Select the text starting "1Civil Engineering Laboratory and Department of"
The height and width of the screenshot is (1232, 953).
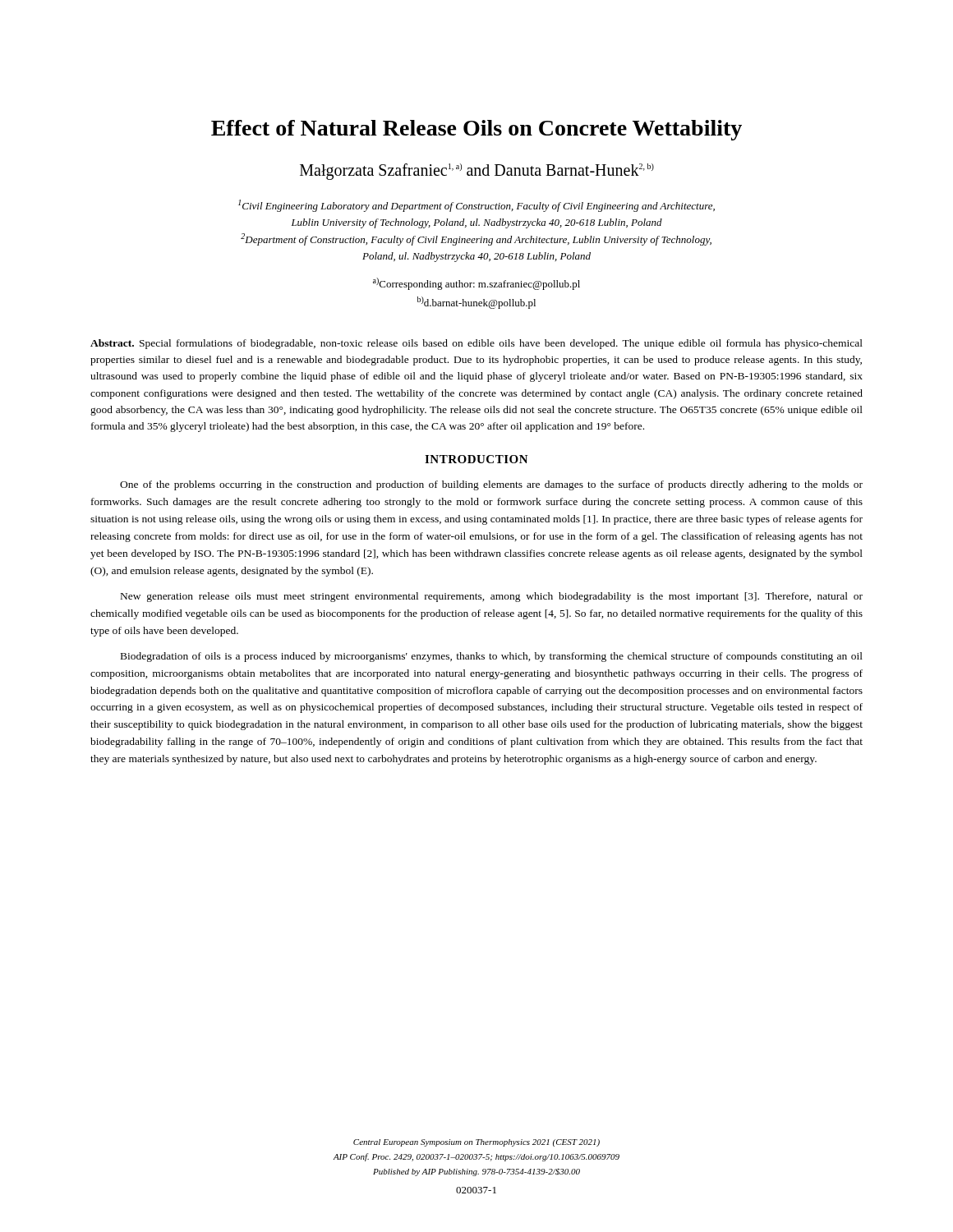[x=476, y=230]
